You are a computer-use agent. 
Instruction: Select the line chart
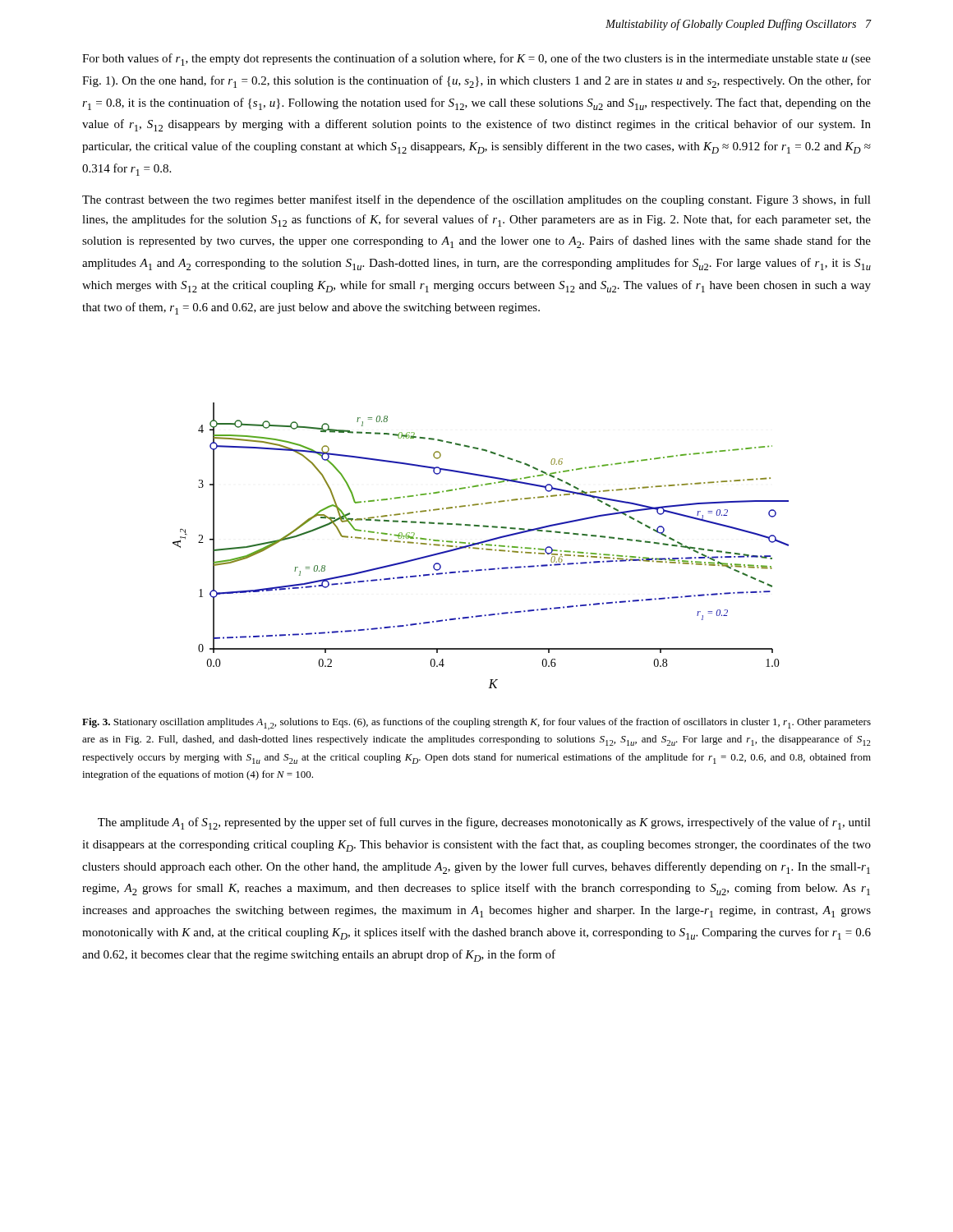pyautogui.click(x=476, y=542)
